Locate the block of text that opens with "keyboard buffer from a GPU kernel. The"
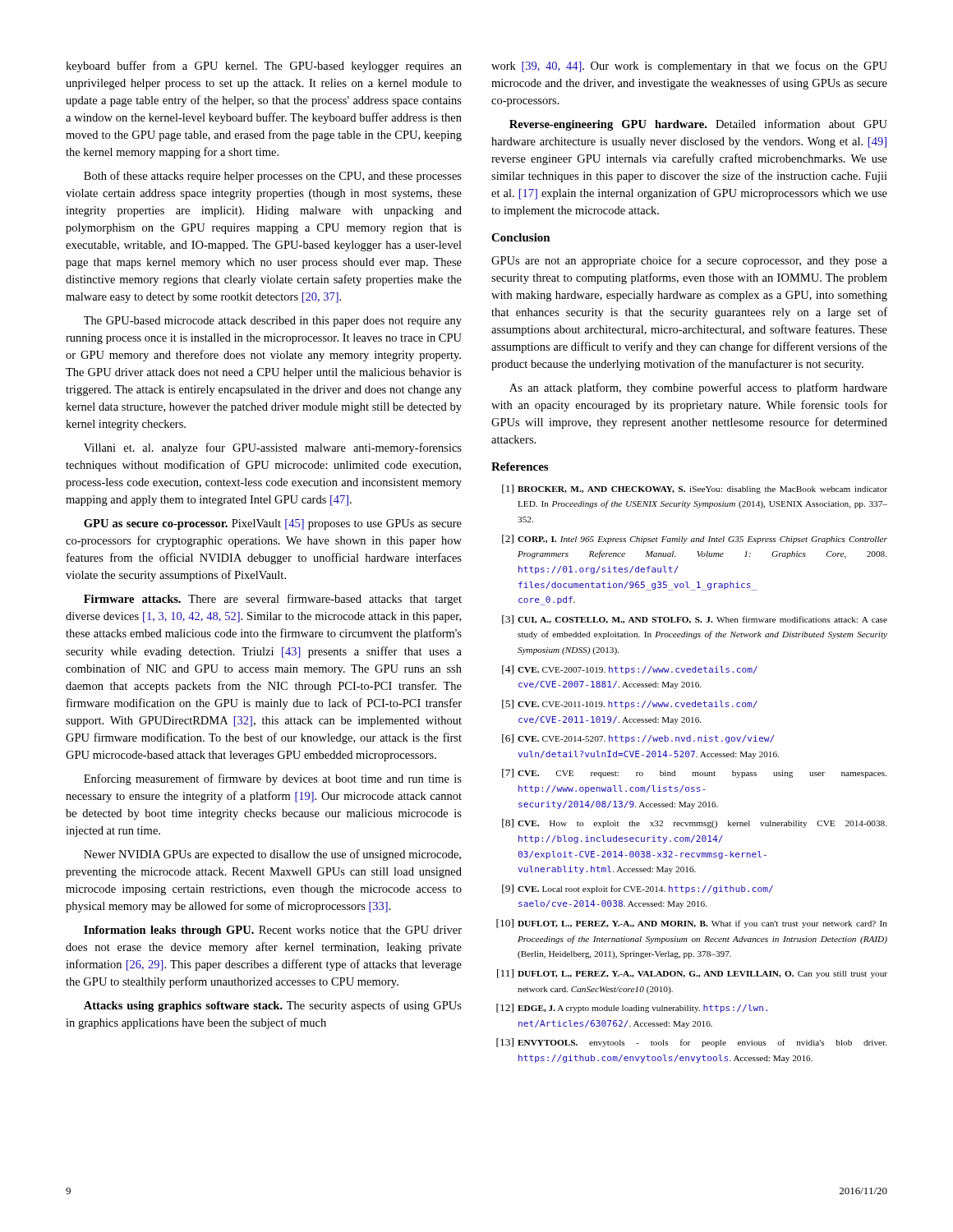 (x=264, y=109)
